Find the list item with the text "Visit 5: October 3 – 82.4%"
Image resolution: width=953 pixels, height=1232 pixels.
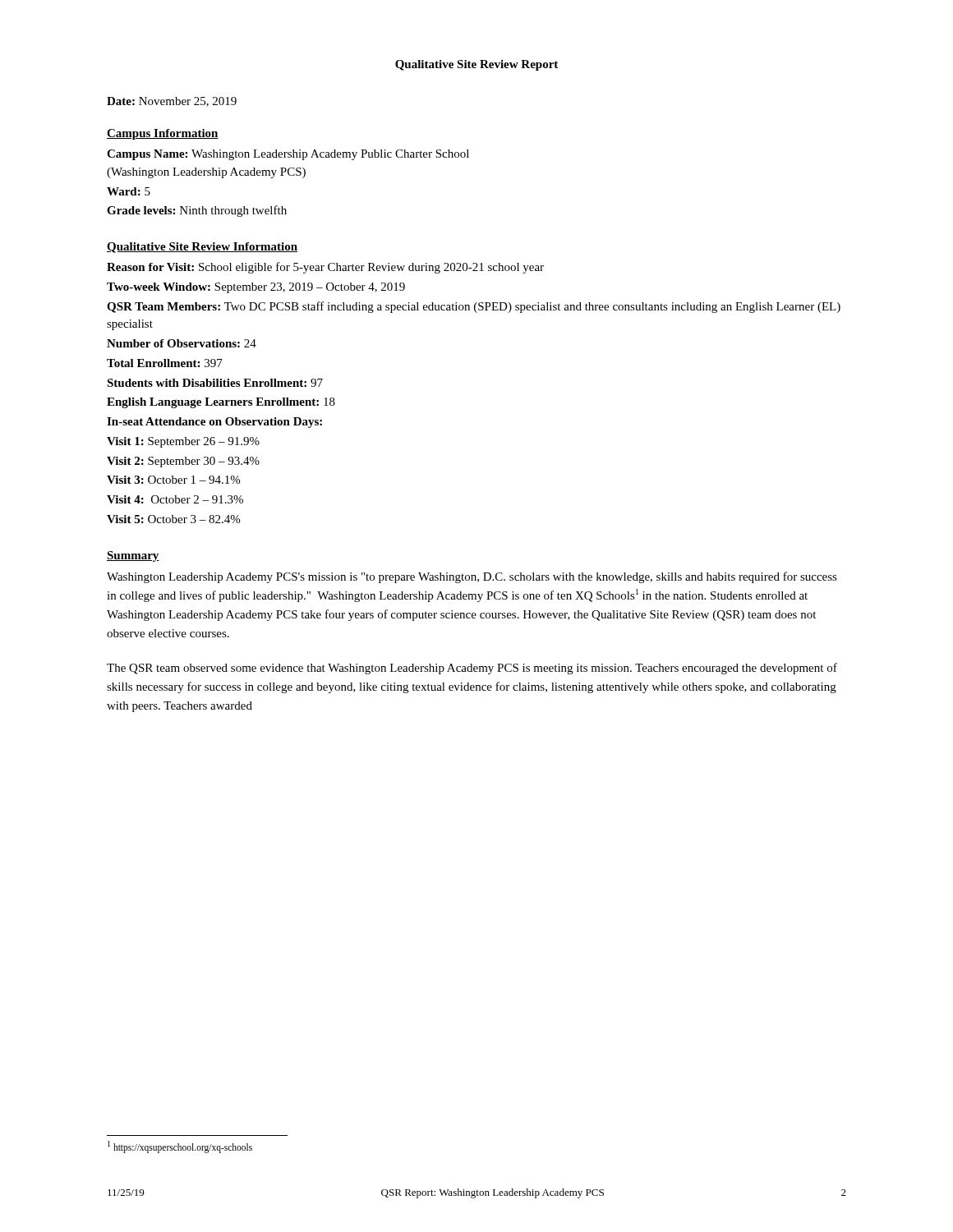click(174, 519)
